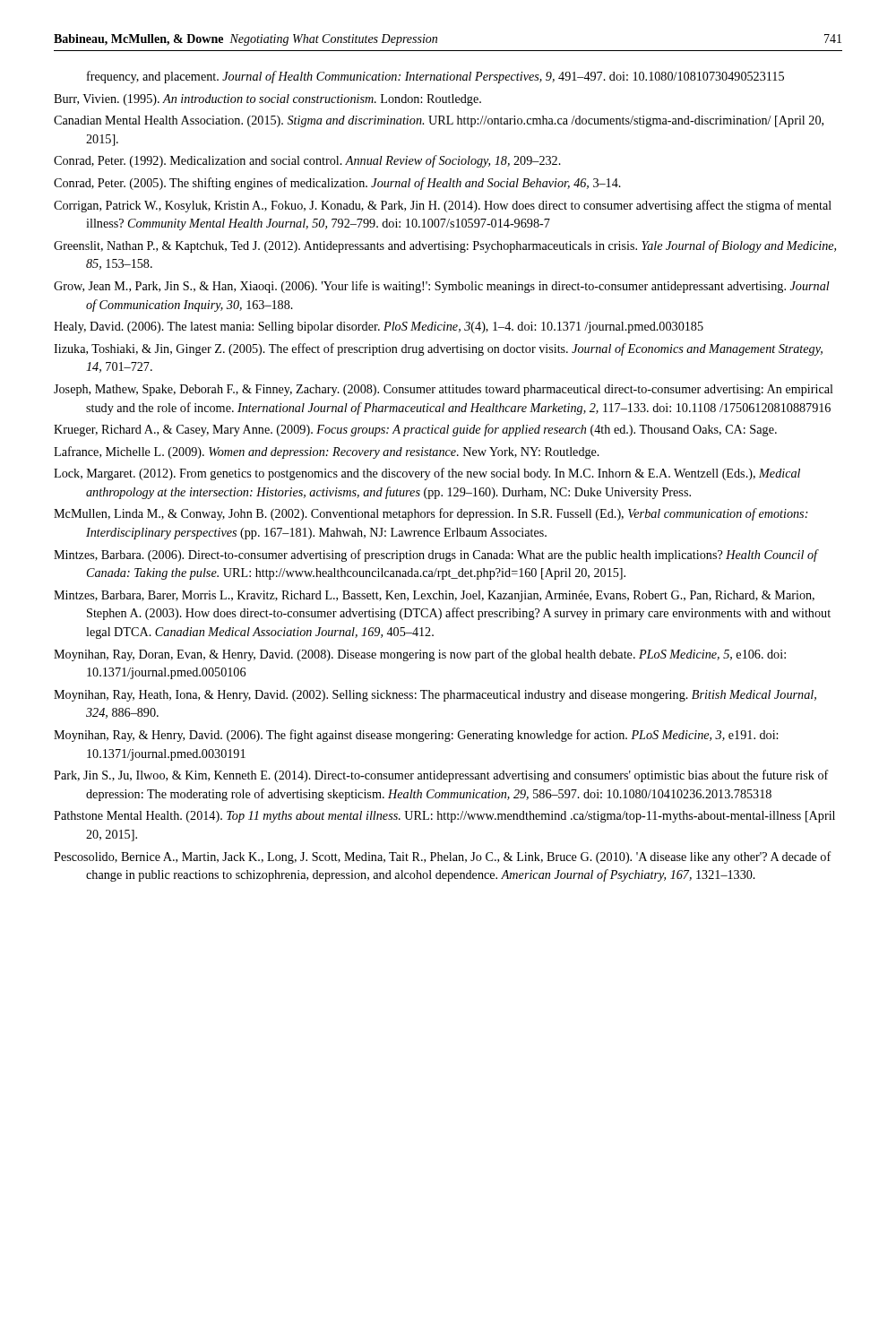This screenshot has height=1344, width=896.
Task: Find the block on this page that starts "Healy, David. (2006). The latest mania: Selling"
Action: coord(379,326)
